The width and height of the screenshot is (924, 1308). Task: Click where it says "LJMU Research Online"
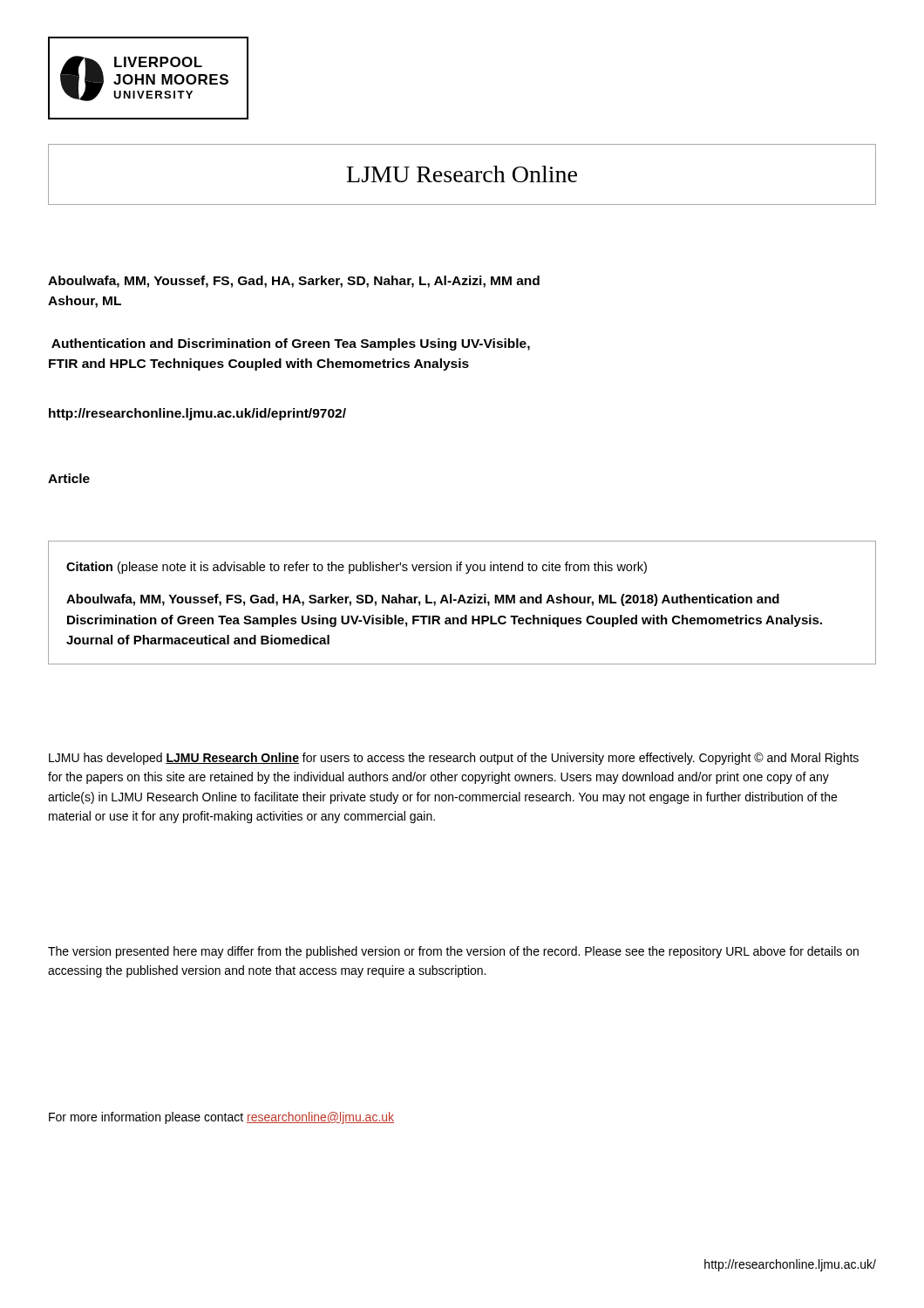[462, 174]
